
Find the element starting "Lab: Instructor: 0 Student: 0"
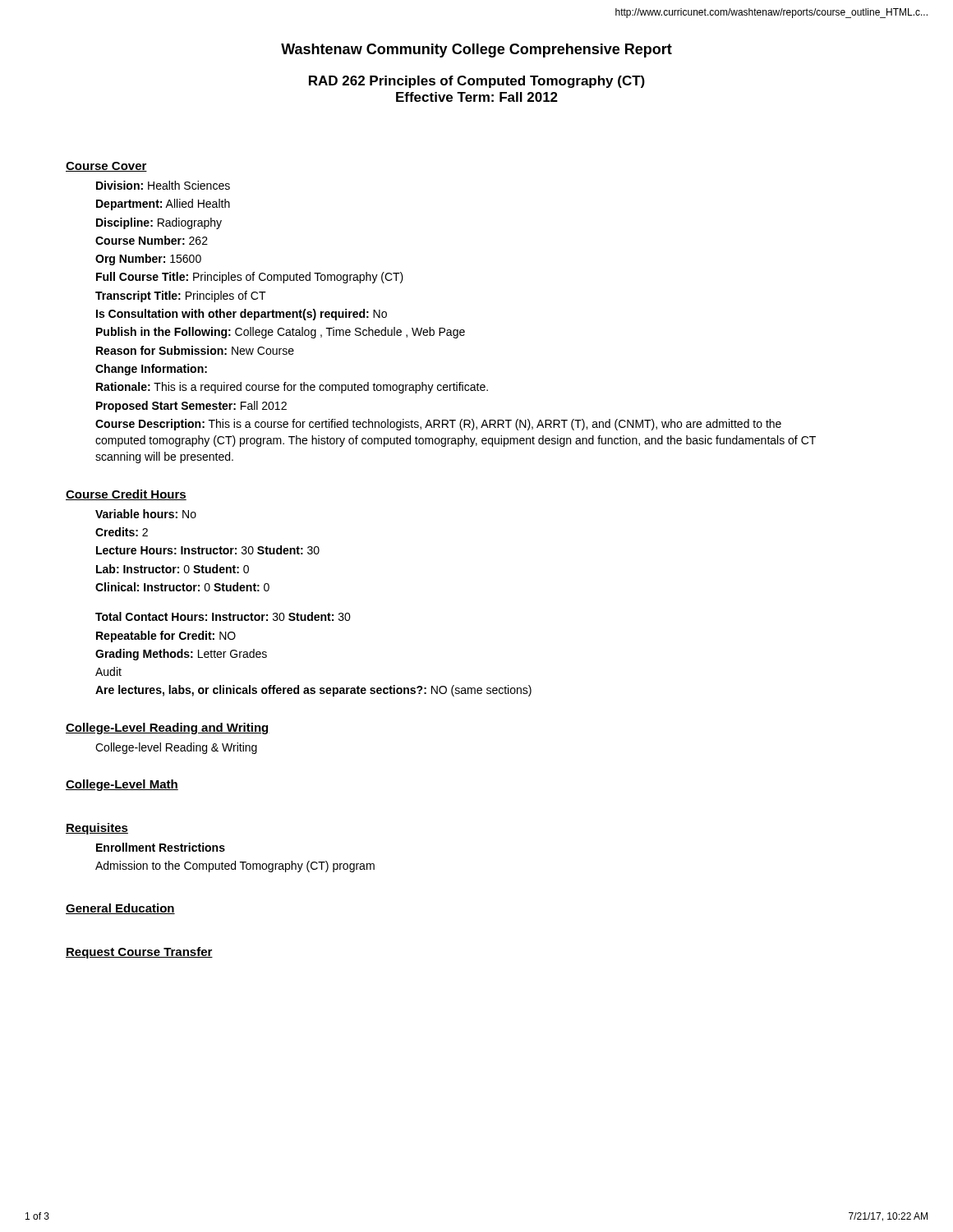pyautogui.click(x=172, y=569)
